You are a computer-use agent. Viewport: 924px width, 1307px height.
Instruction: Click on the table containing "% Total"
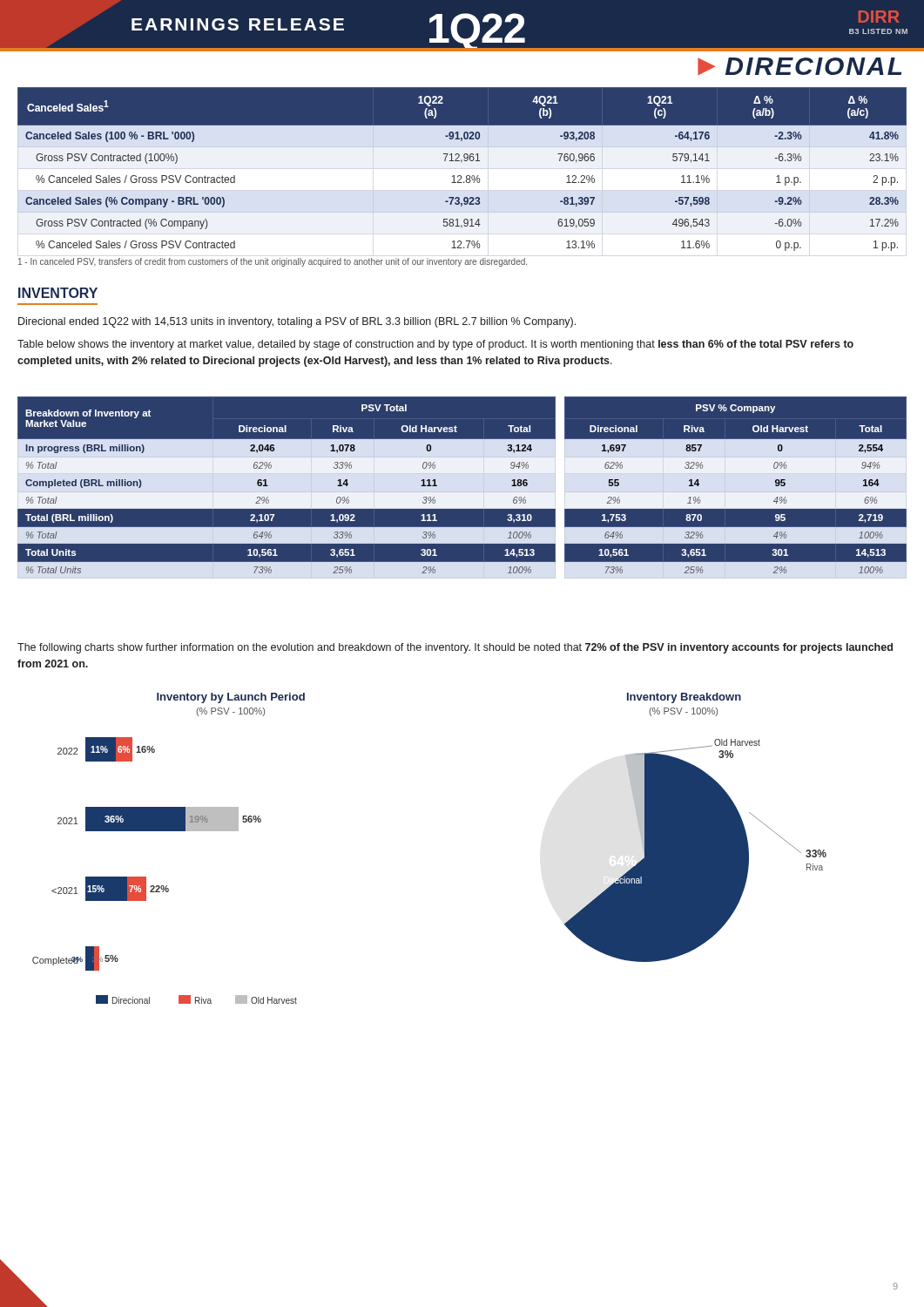point(462,488)
